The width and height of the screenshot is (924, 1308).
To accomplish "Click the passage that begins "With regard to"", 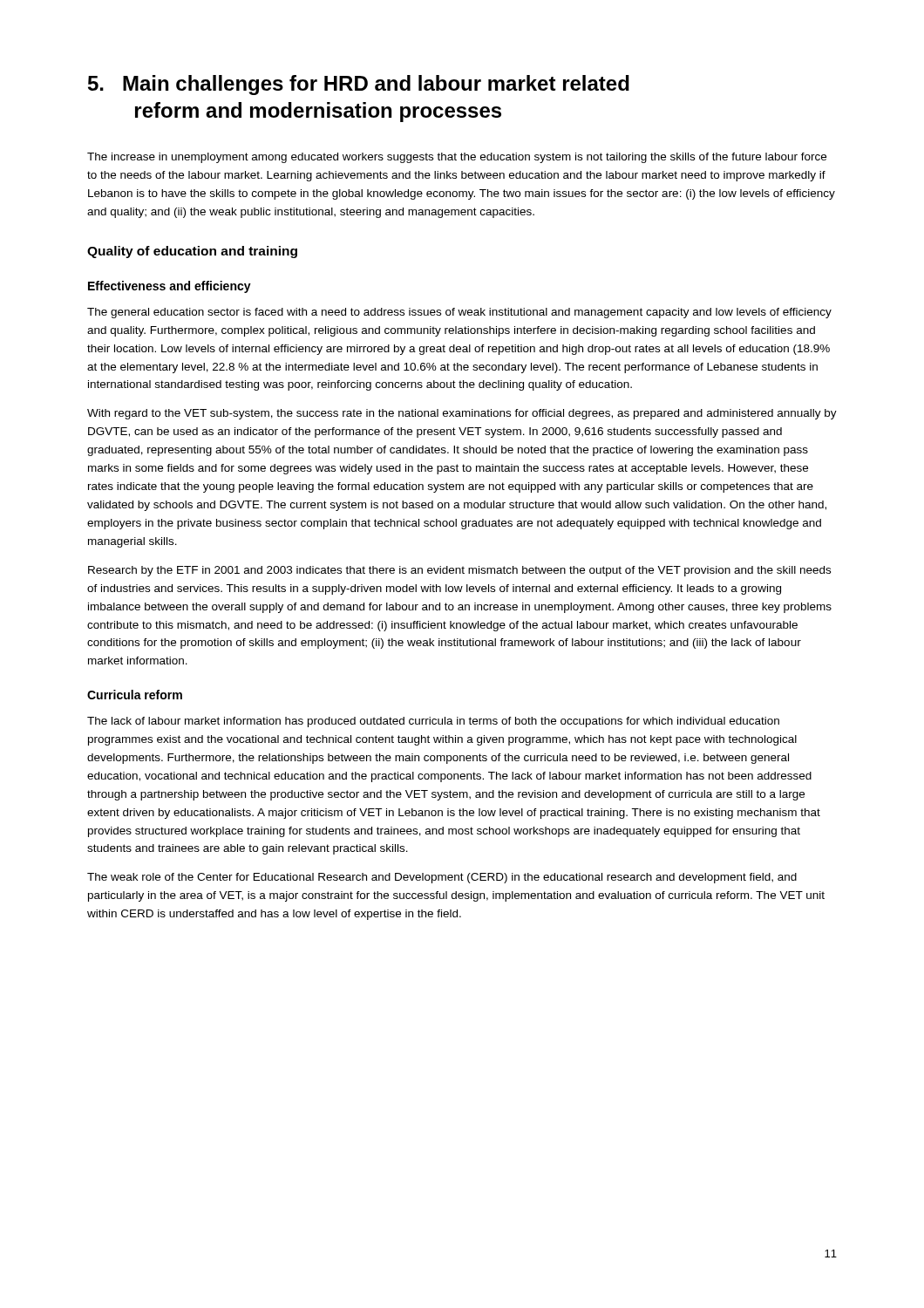I will 462,478.
